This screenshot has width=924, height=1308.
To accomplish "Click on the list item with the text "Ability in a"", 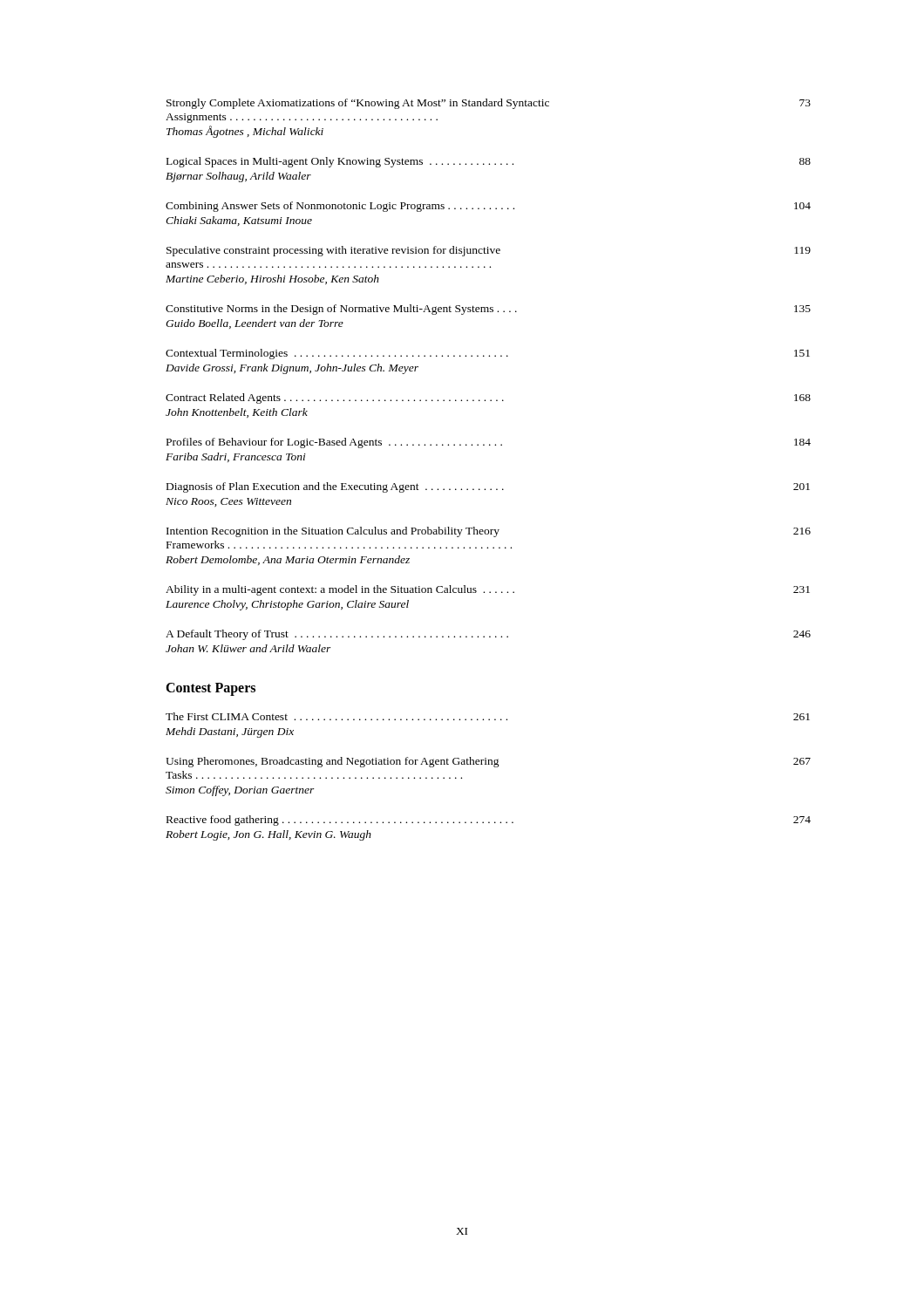I will click(488, 597).
